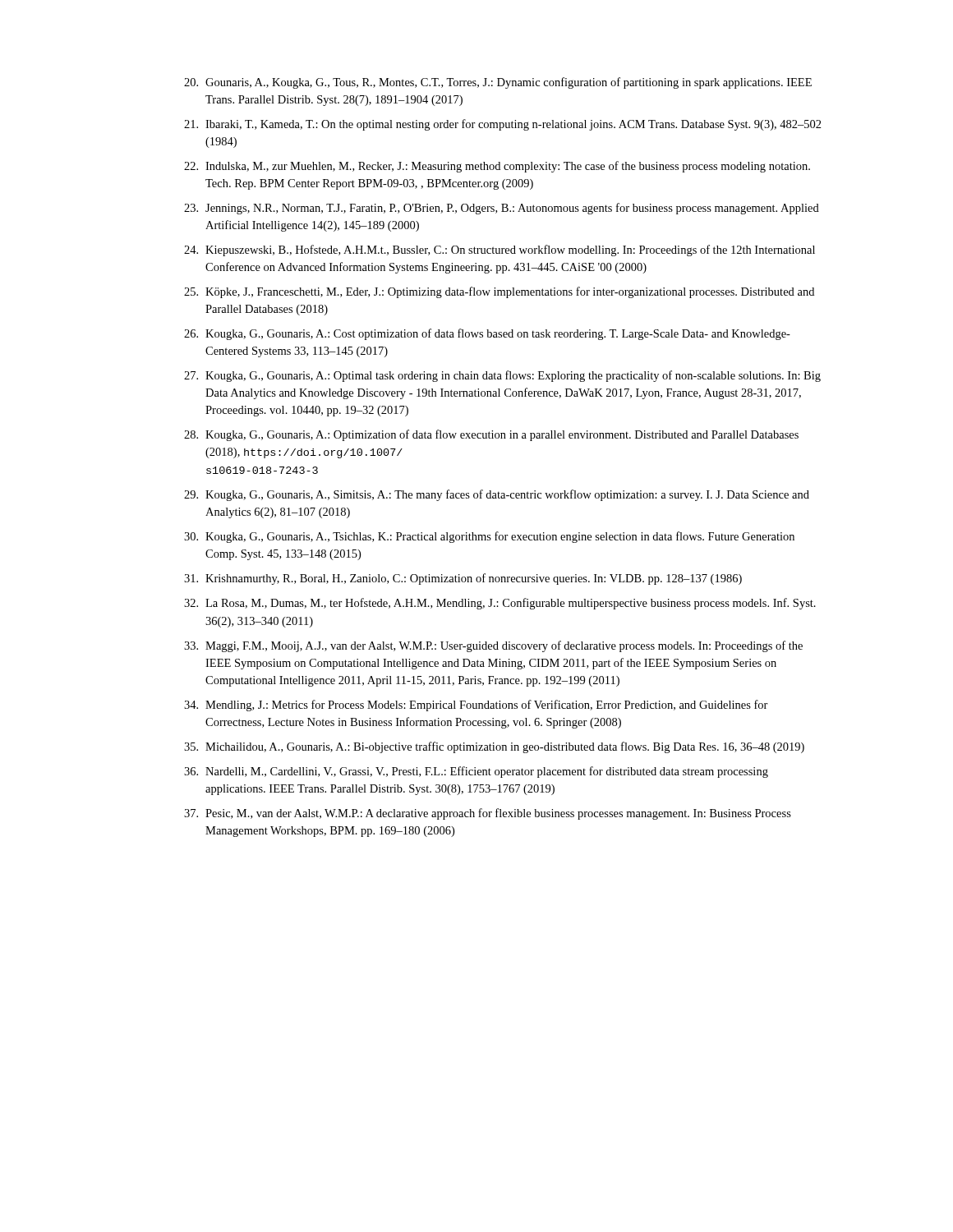953x1232 pixels.
Task: Select the block starting "27. Kougka, G., Gounaris, A.: Optimal"
Action: pyautogui.click(x=493, y=393)
